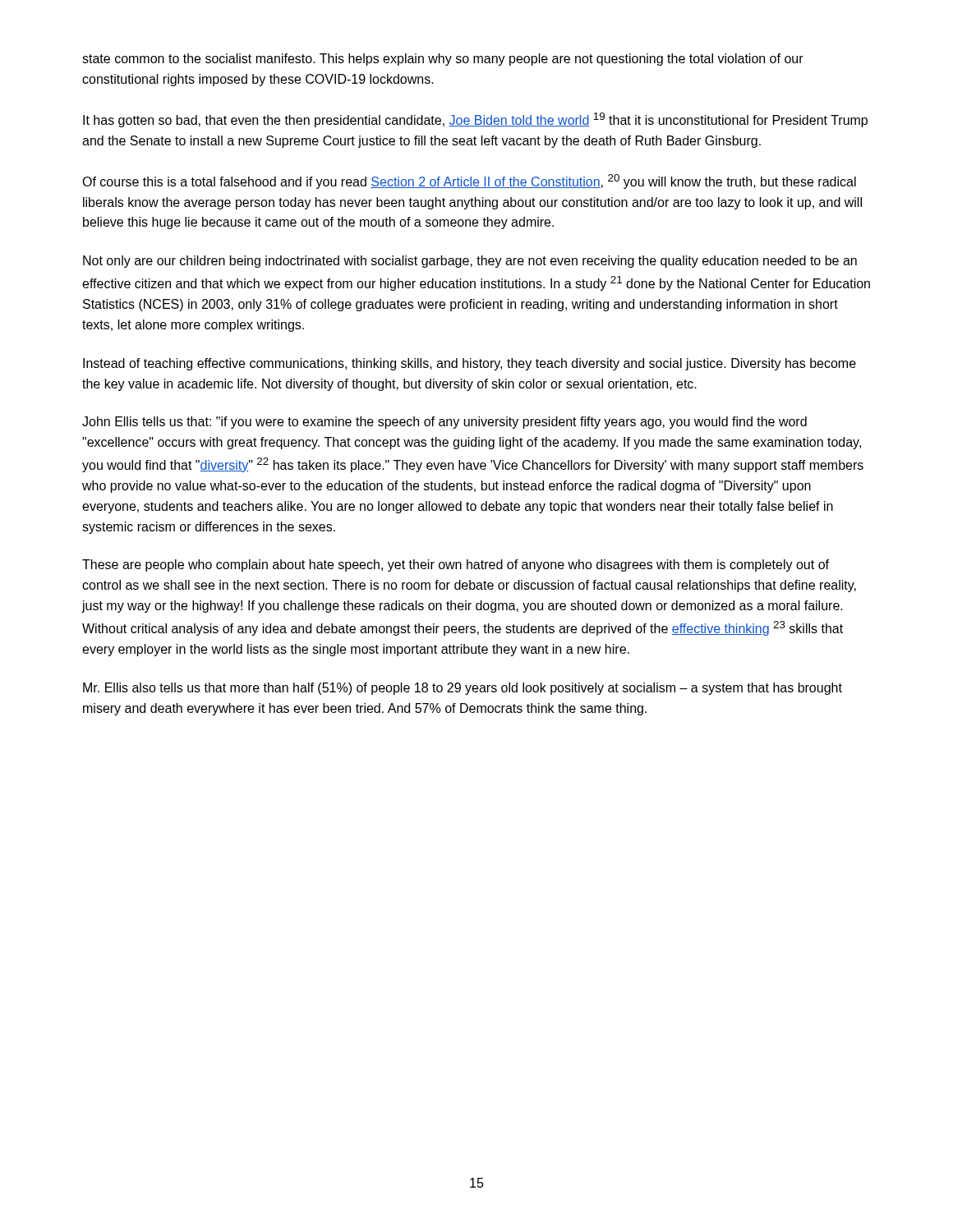Select the text block starting "state common to the"
Image resolution: width=953 pixels, height=1232 pixels.
443,69
